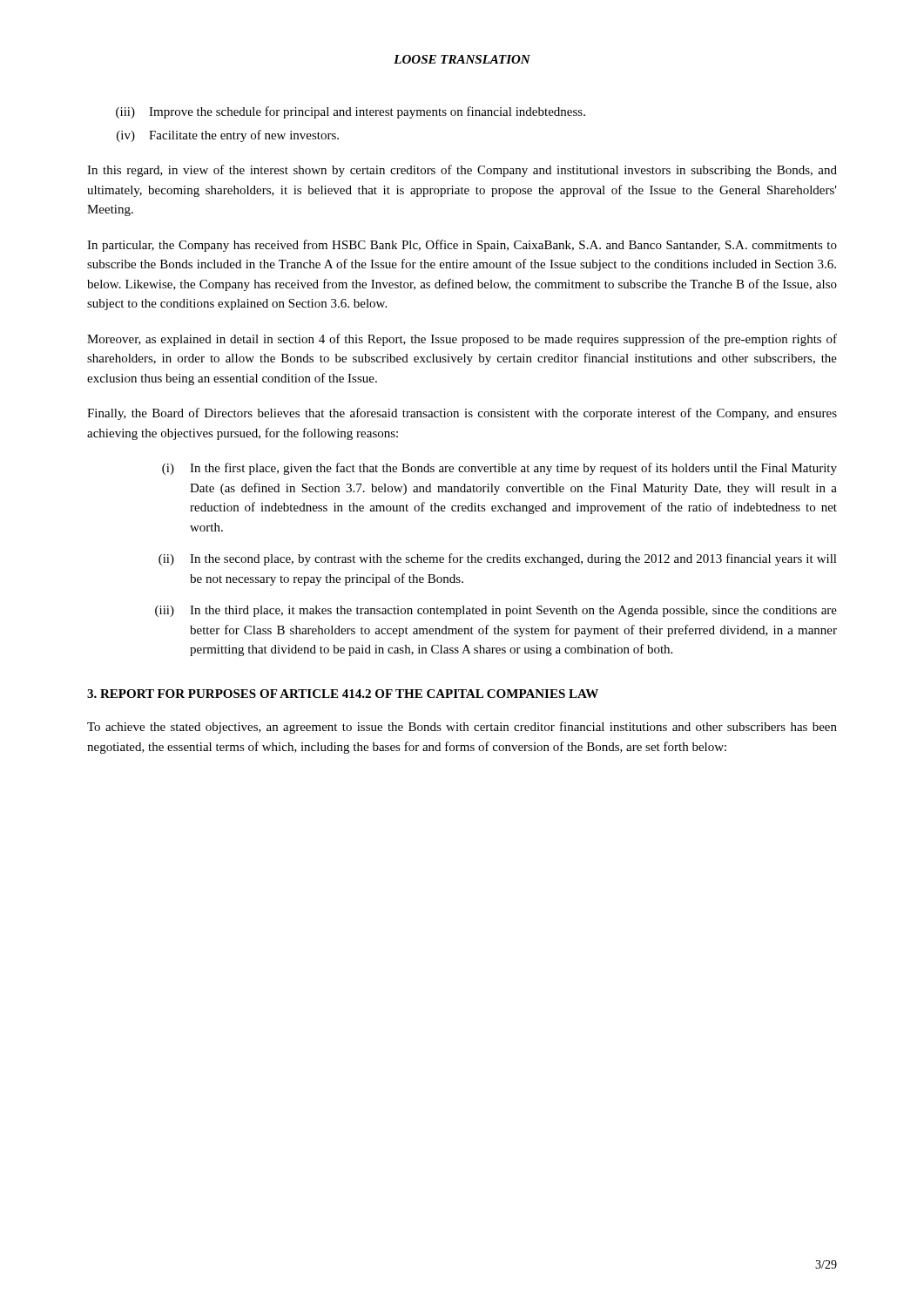Find the section header that reads "3. REPORT FOR PURPOSES OF ARTICLE"
Screen dimensions: 1307x924
343,693
